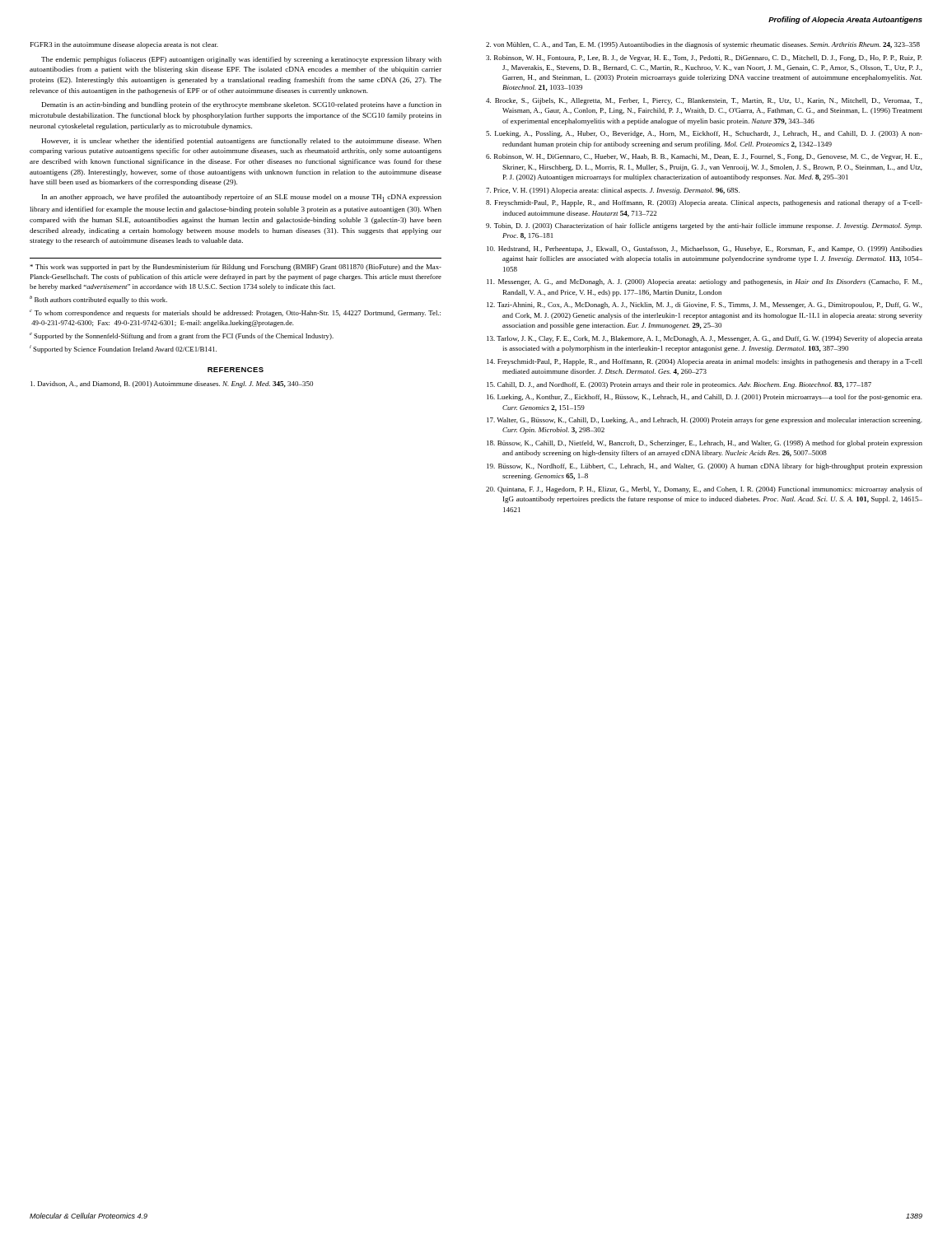Locate the text starting "19. Büssow, K., Nordhoff, E., Lübbert, C.,"
Viewport: 952px width, 1235px height.
click(x=704, y=471)
